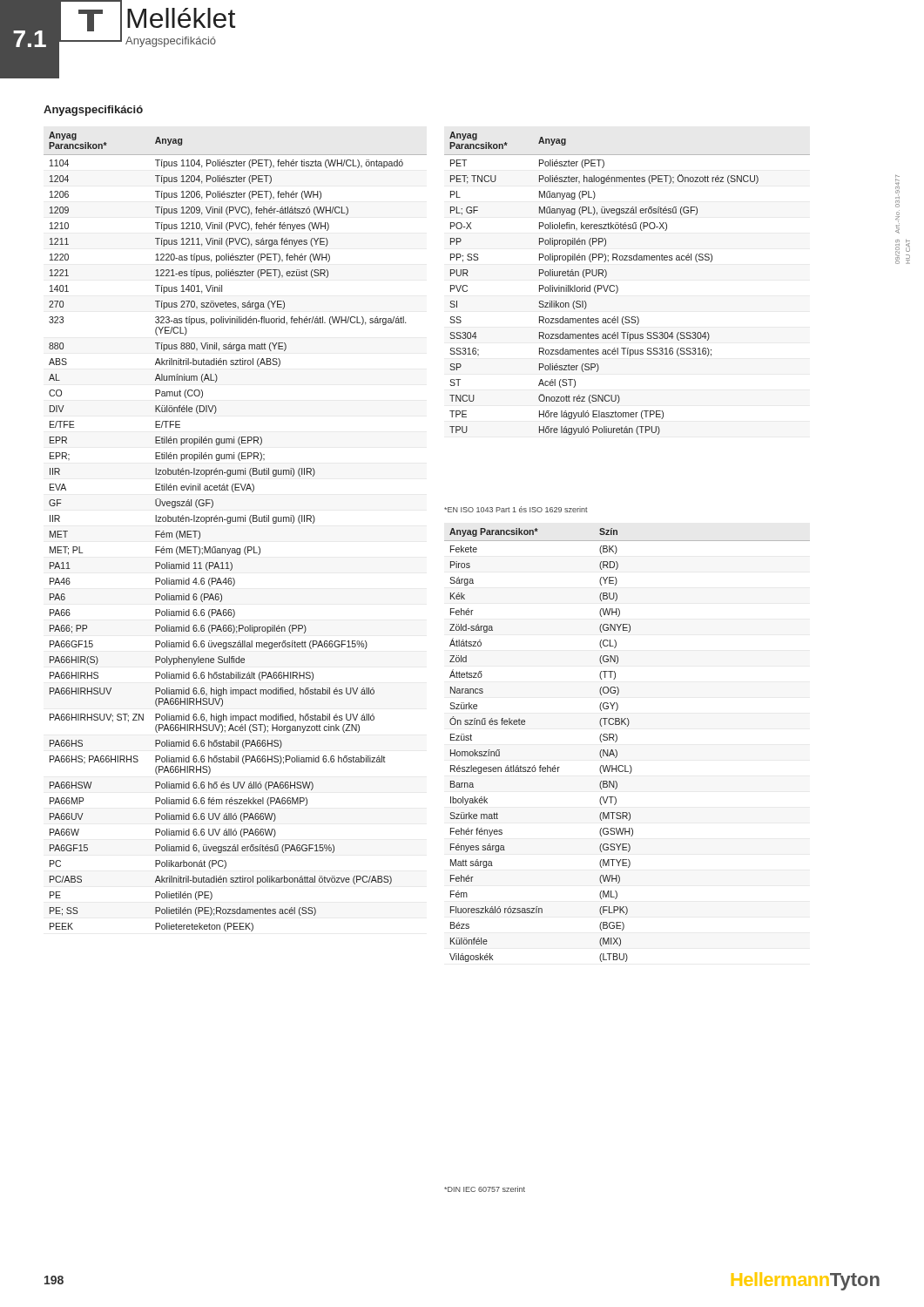Screen dimensions: 1307x924
Task: Find the block on this page that starts "DIN IEC 60757"
Action: click(485, 1189)
